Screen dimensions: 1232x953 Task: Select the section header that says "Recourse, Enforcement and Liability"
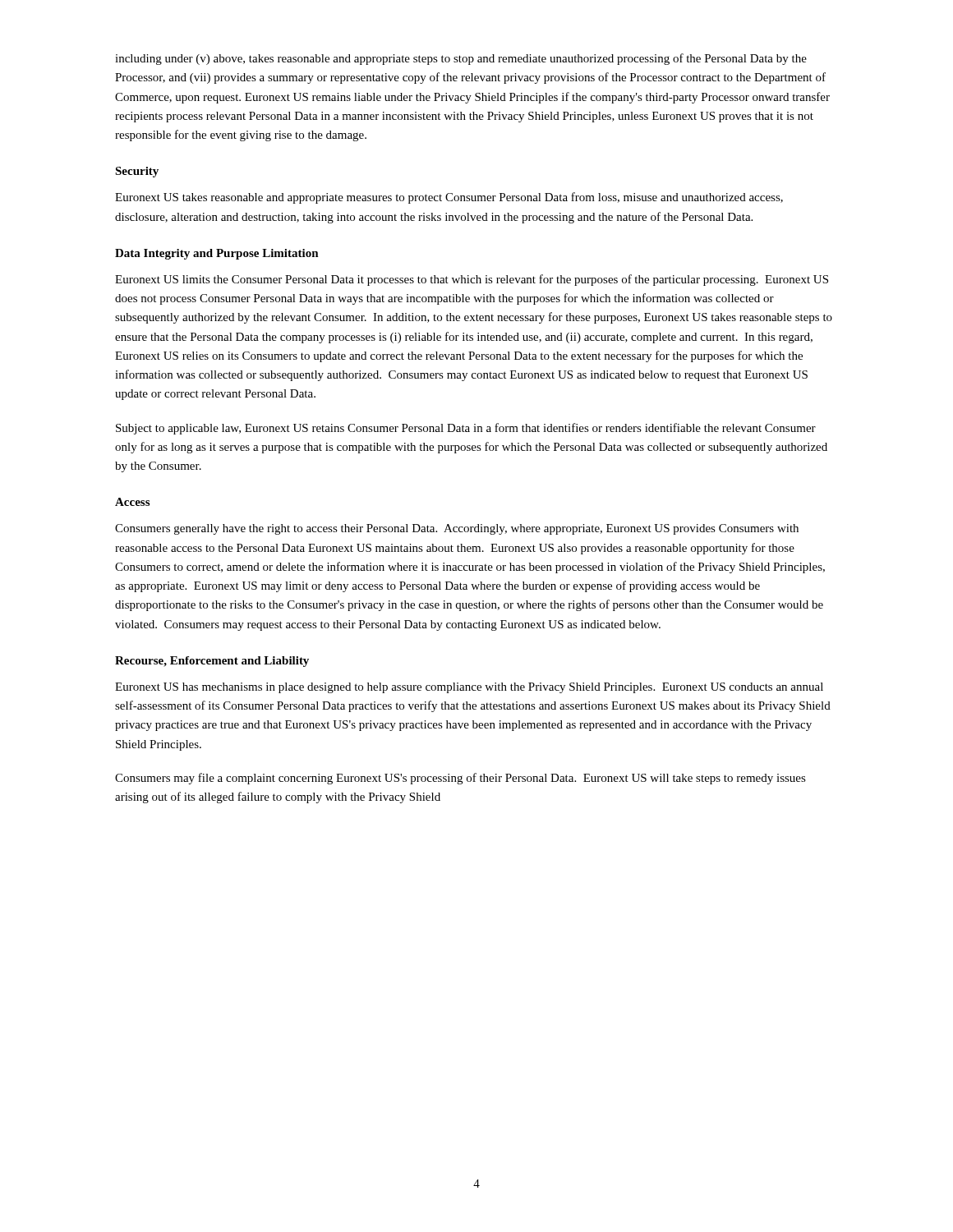212,660
